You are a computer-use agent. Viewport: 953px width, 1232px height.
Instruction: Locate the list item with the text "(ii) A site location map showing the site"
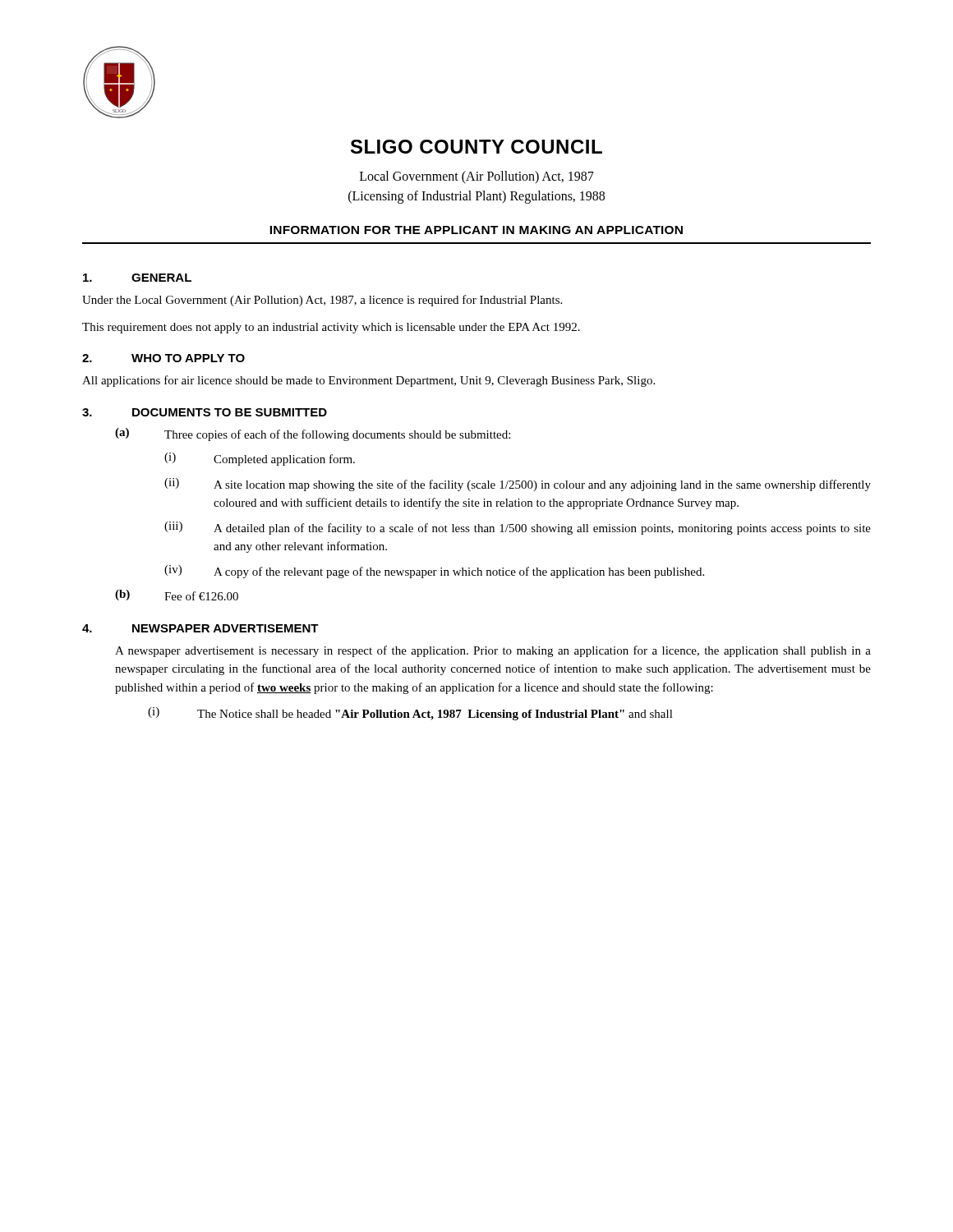[518, 494]
